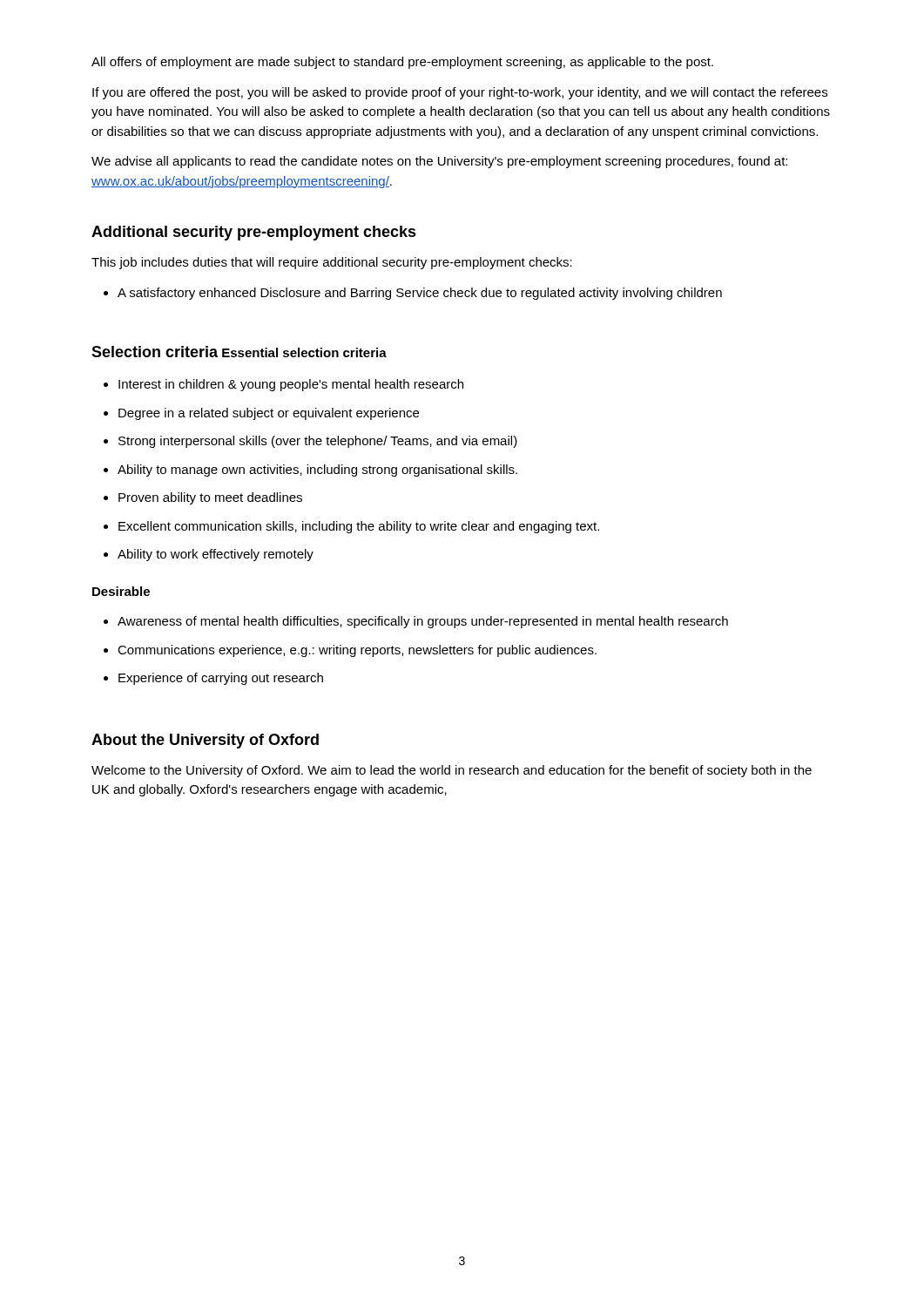Point to the passage starting "Additional security pre-employment checks"
Image resolution: width=924 pixels, height=1307 pixels.
[254, 232]
